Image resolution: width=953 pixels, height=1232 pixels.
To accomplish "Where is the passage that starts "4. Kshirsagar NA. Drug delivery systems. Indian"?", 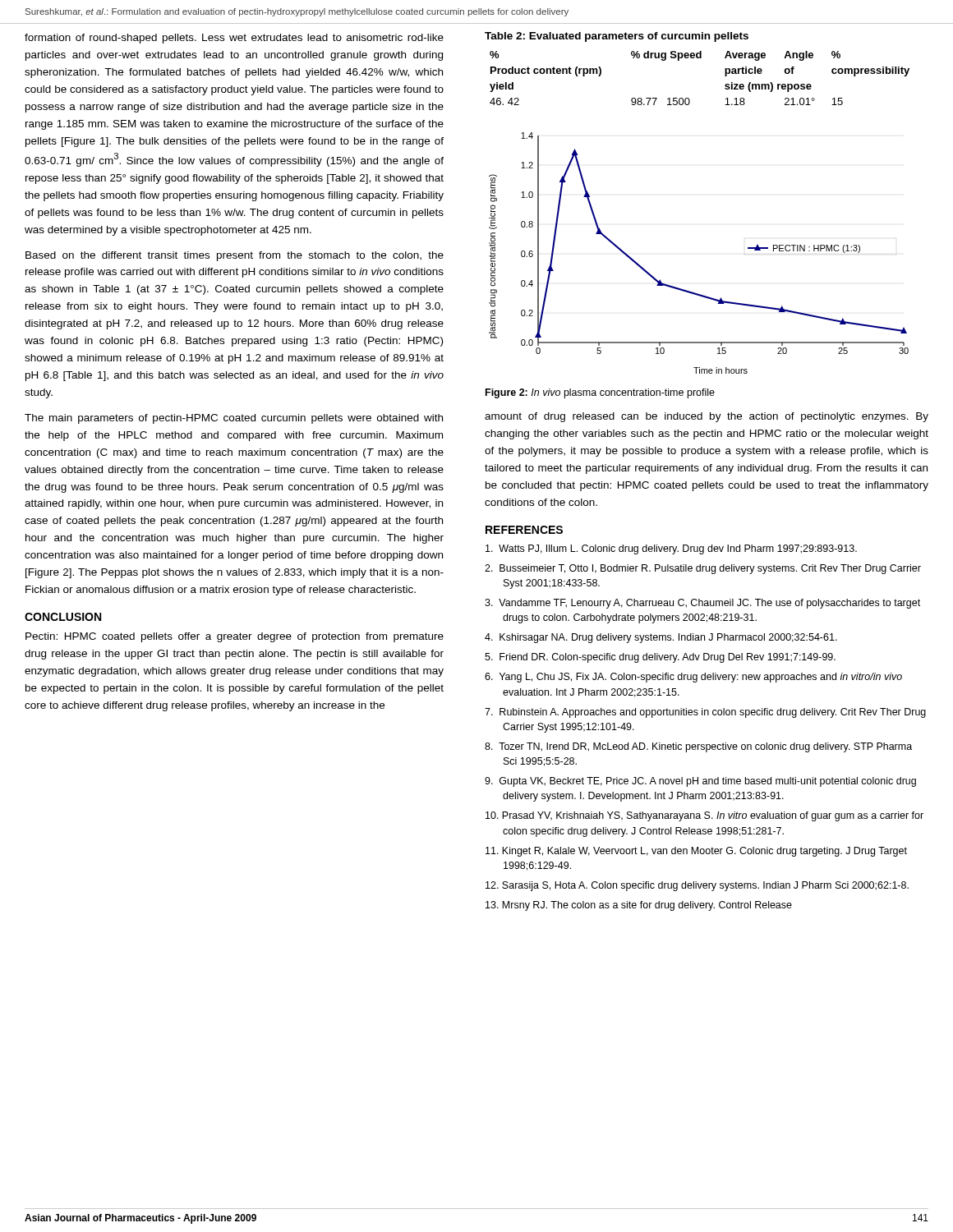I will (x=661, y=637).
